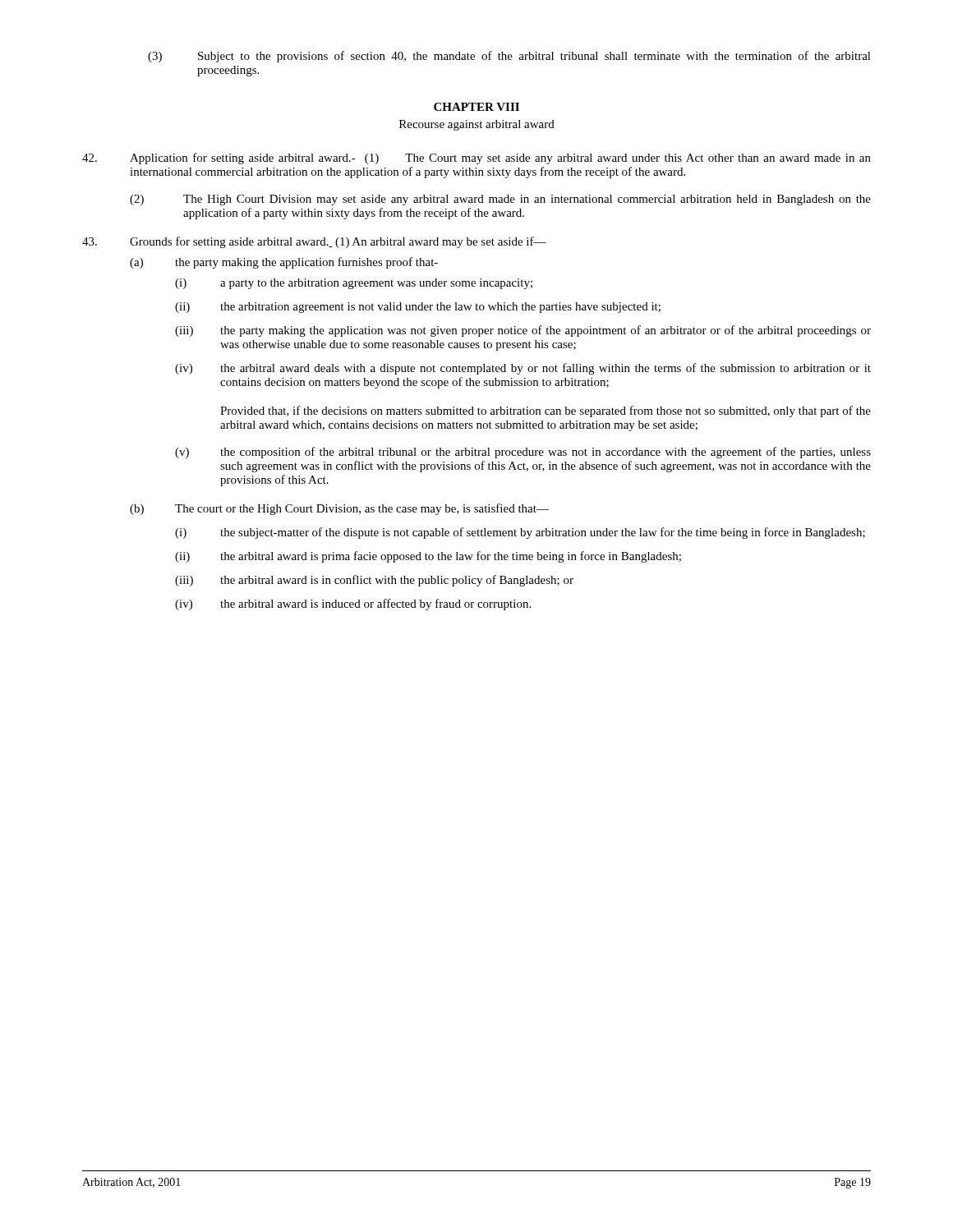Locate the block of text that opens with "(ii) the arbitration agreement is not valid under"

523,307
